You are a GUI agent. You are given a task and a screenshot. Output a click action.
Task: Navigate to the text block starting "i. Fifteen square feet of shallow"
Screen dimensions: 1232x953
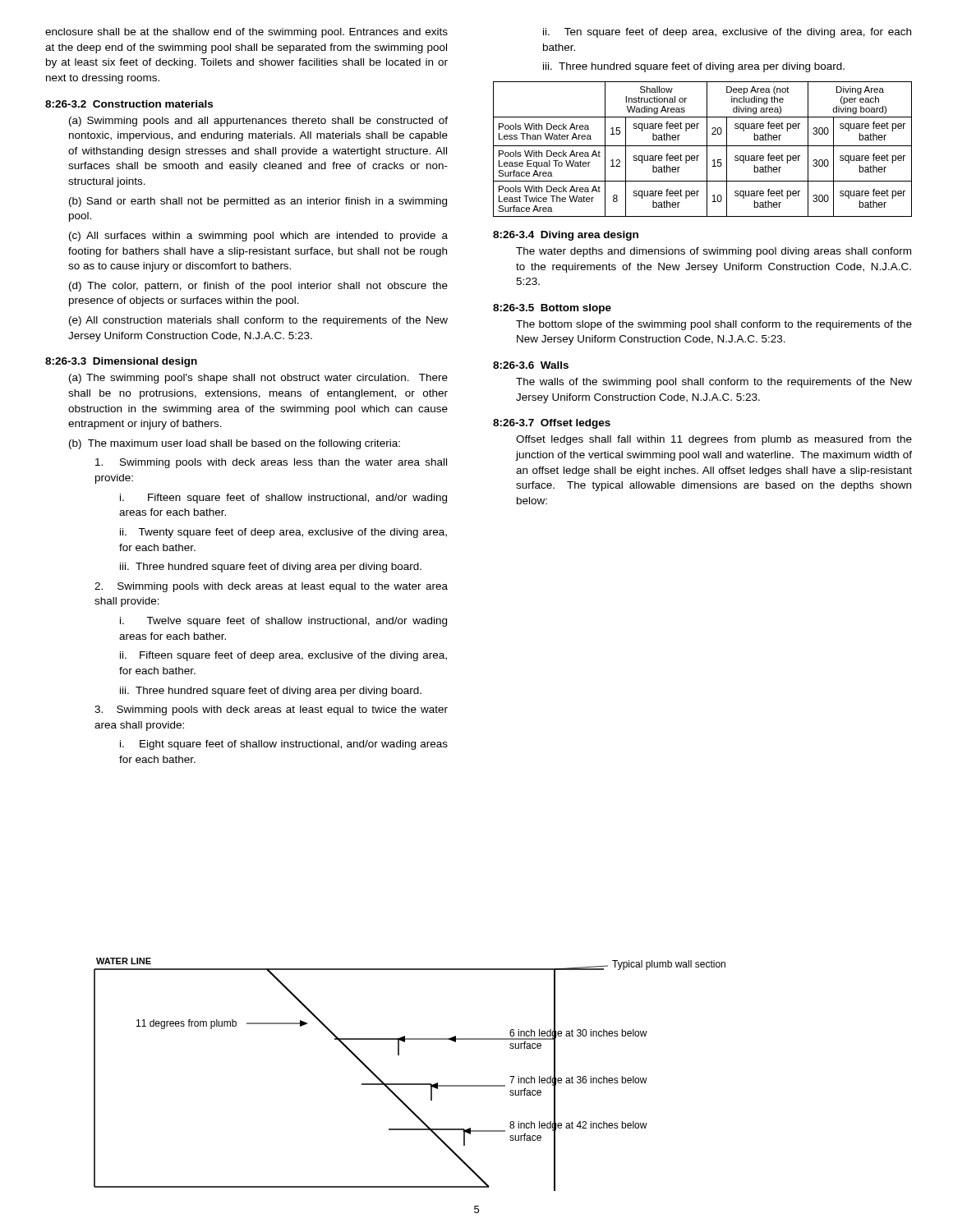[x=283, y=505]
